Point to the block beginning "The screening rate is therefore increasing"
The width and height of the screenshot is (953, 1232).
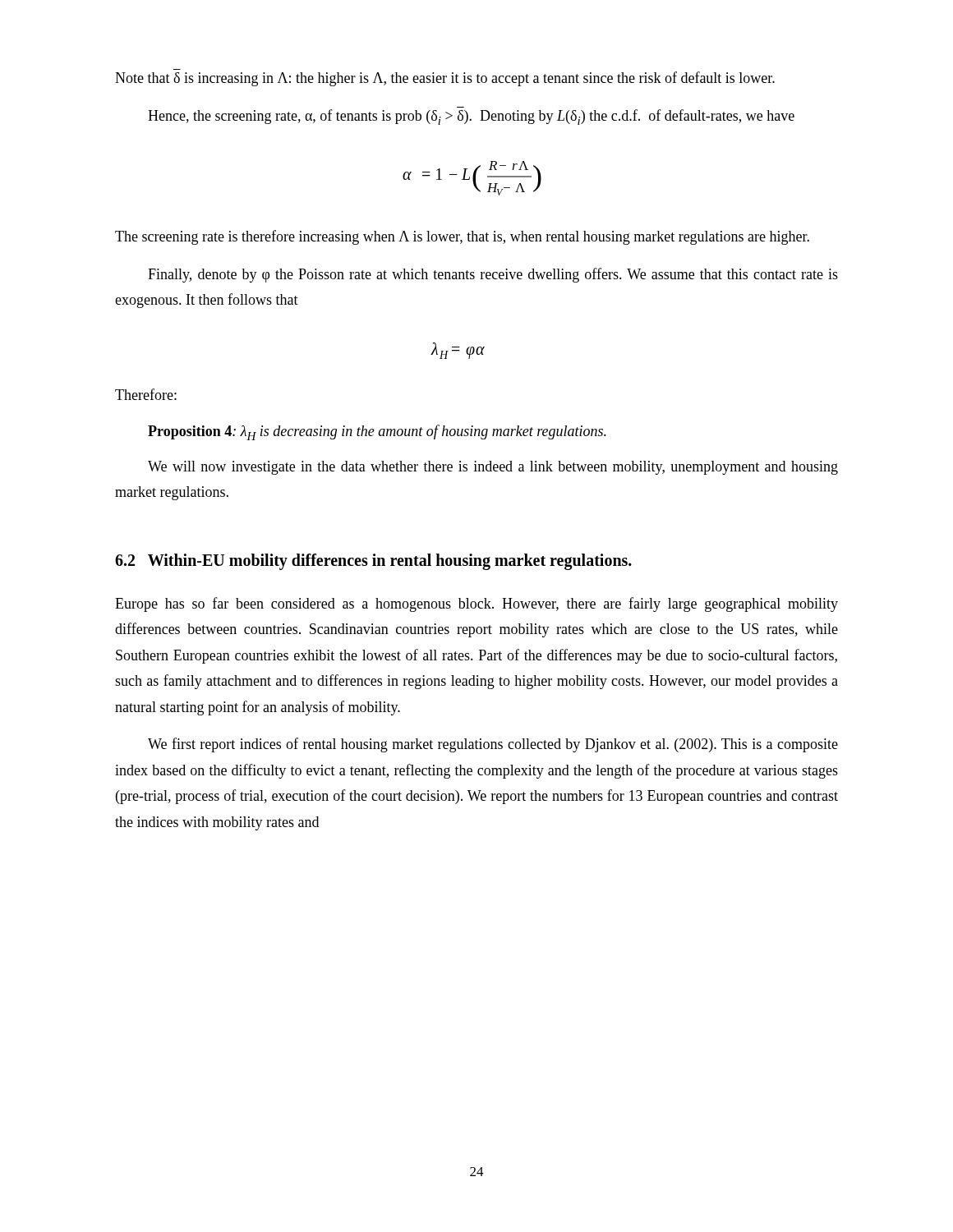click(476, 237)
